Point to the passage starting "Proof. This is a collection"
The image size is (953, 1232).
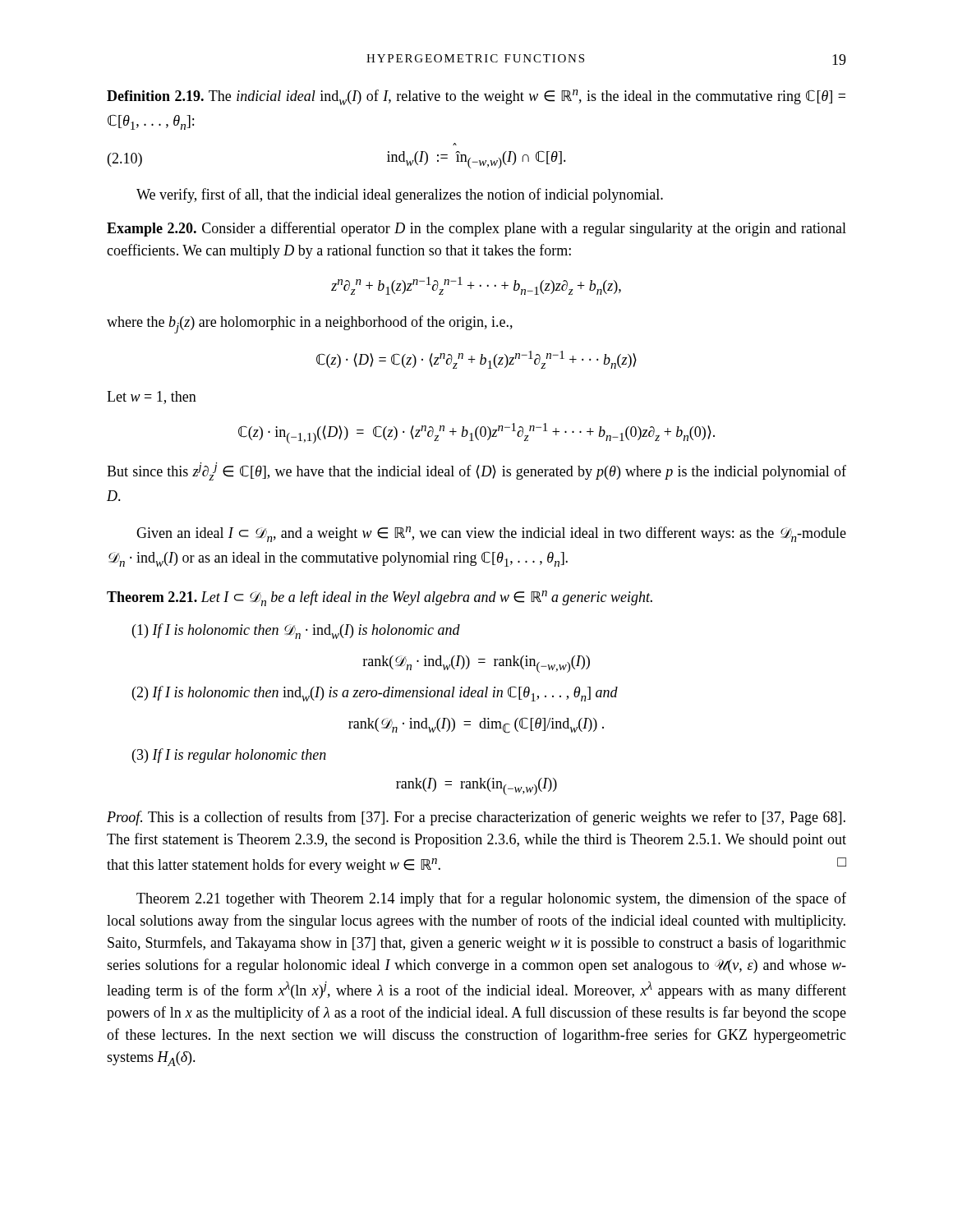(x=476, y=841)
